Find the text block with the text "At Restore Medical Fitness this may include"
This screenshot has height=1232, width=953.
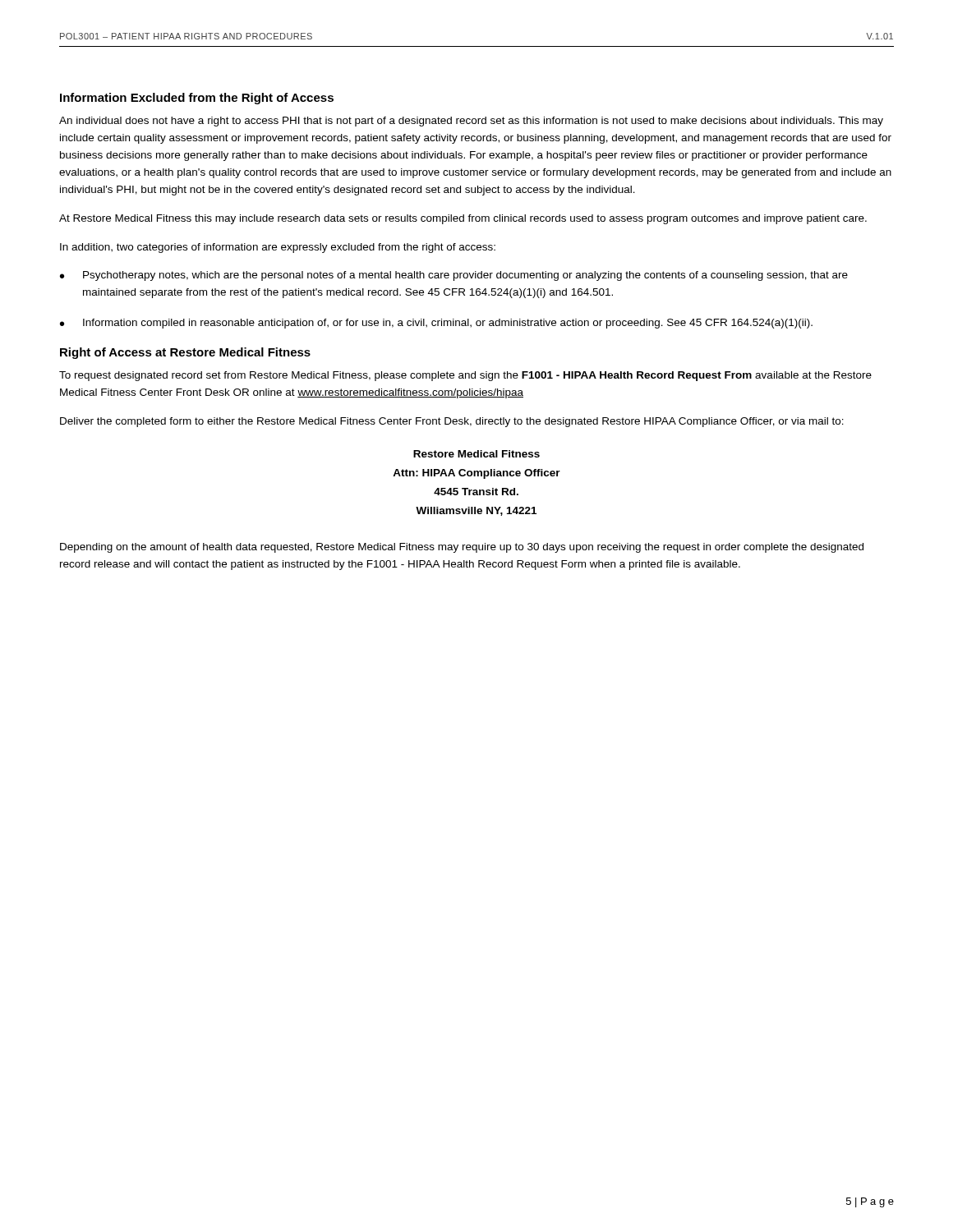click(463, 218)
